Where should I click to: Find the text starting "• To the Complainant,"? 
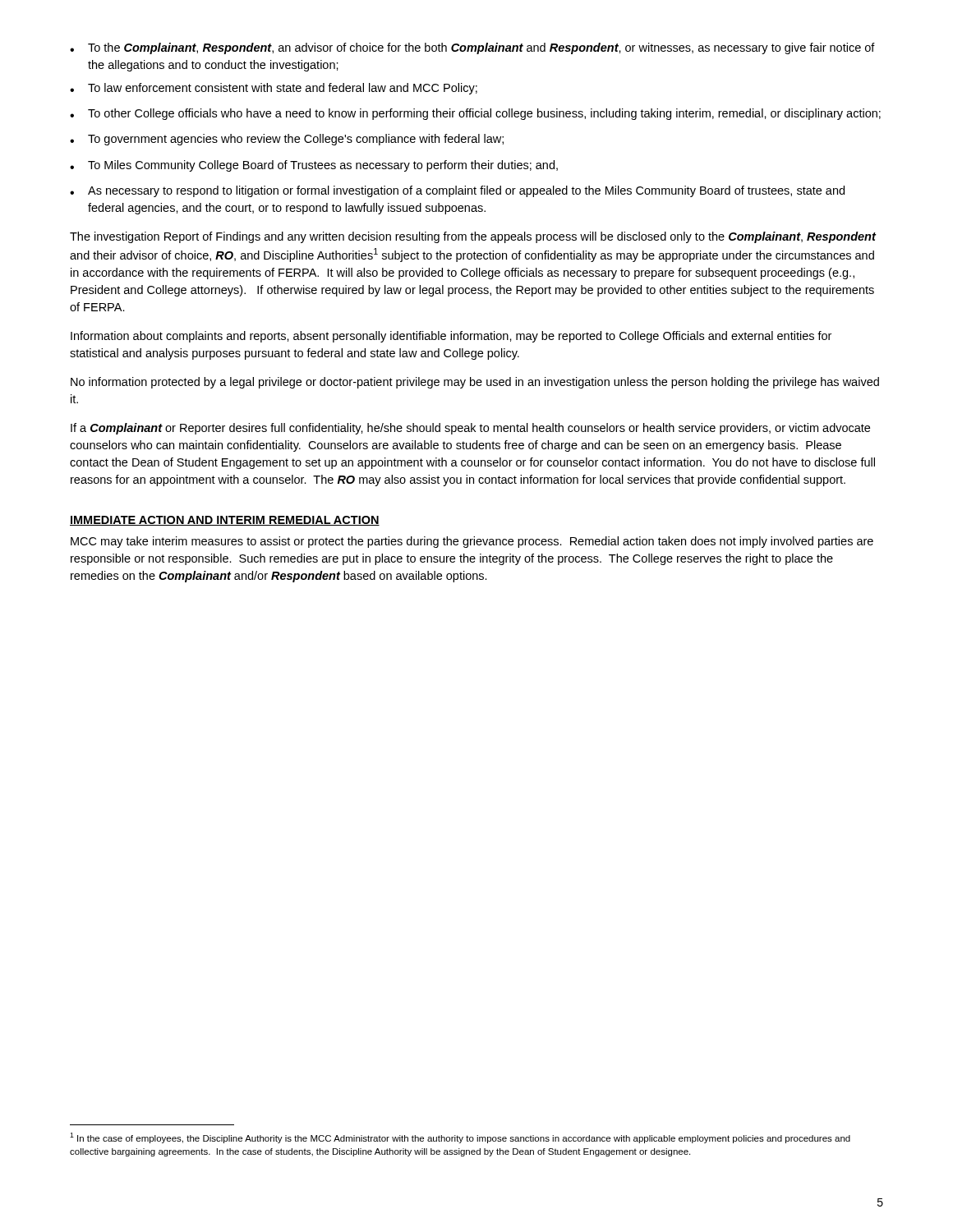476,57
